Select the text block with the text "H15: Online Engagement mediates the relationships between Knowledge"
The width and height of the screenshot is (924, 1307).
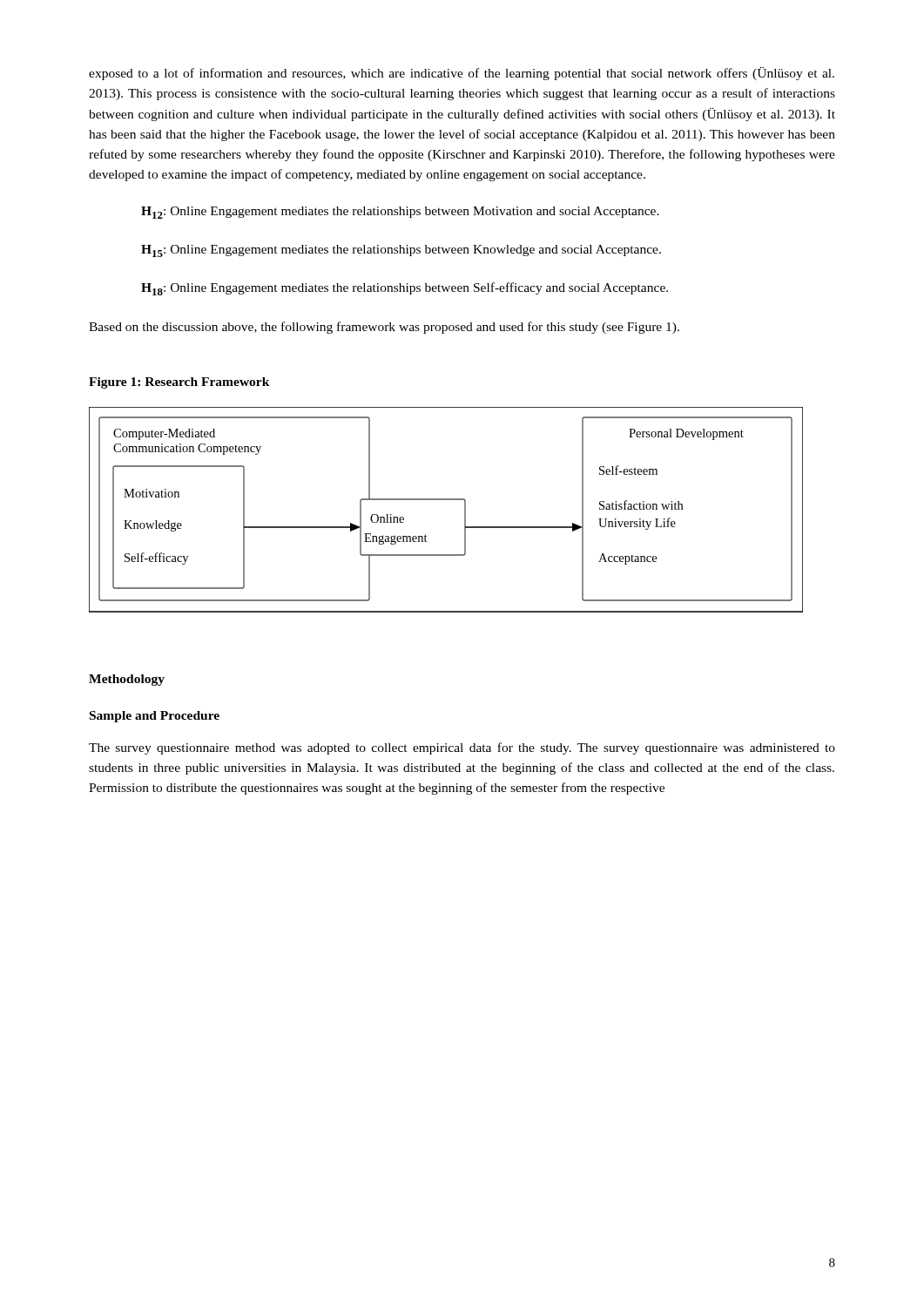[x=401, y=250]
